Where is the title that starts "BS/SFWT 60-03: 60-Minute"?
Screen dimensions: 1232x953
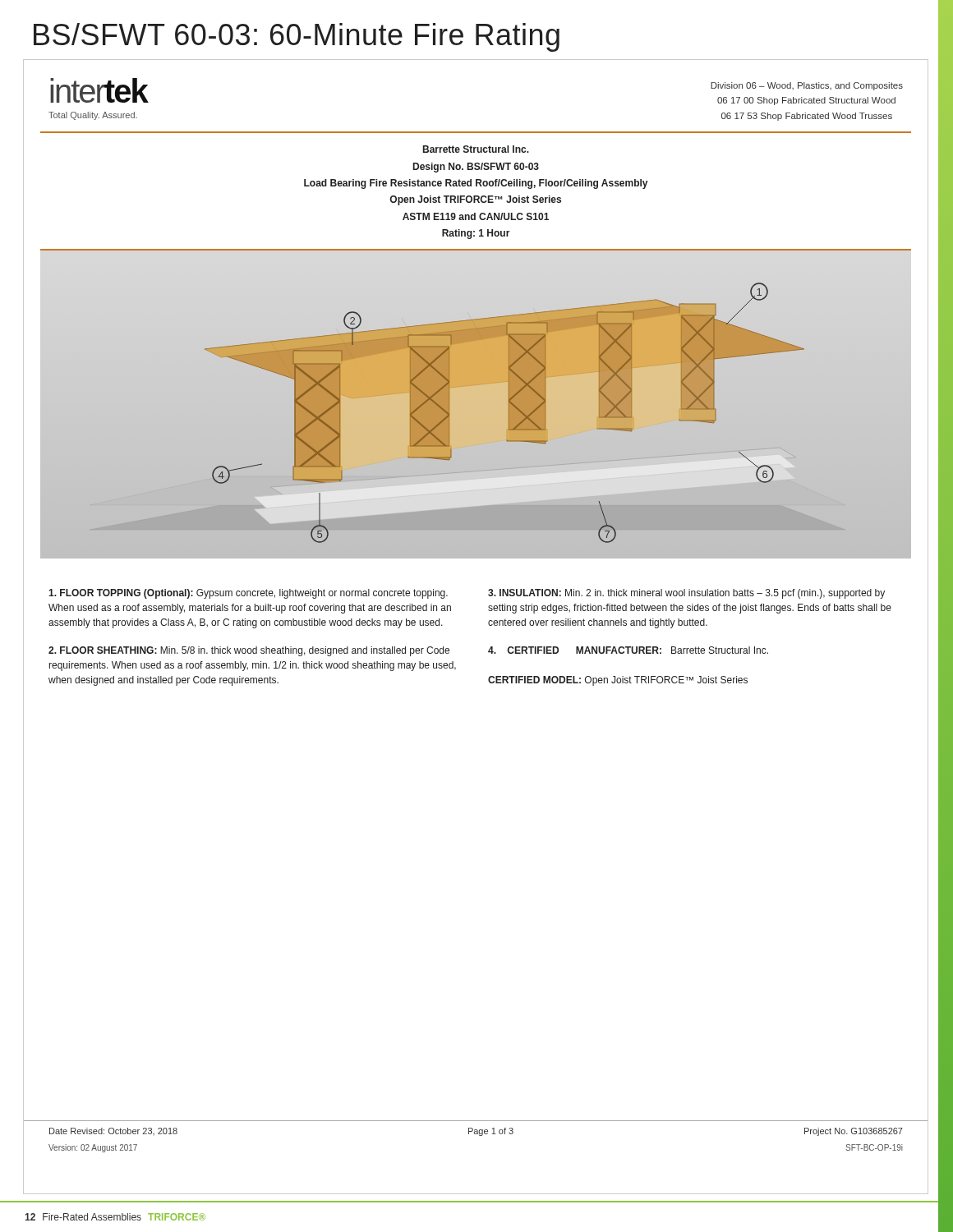296,35
